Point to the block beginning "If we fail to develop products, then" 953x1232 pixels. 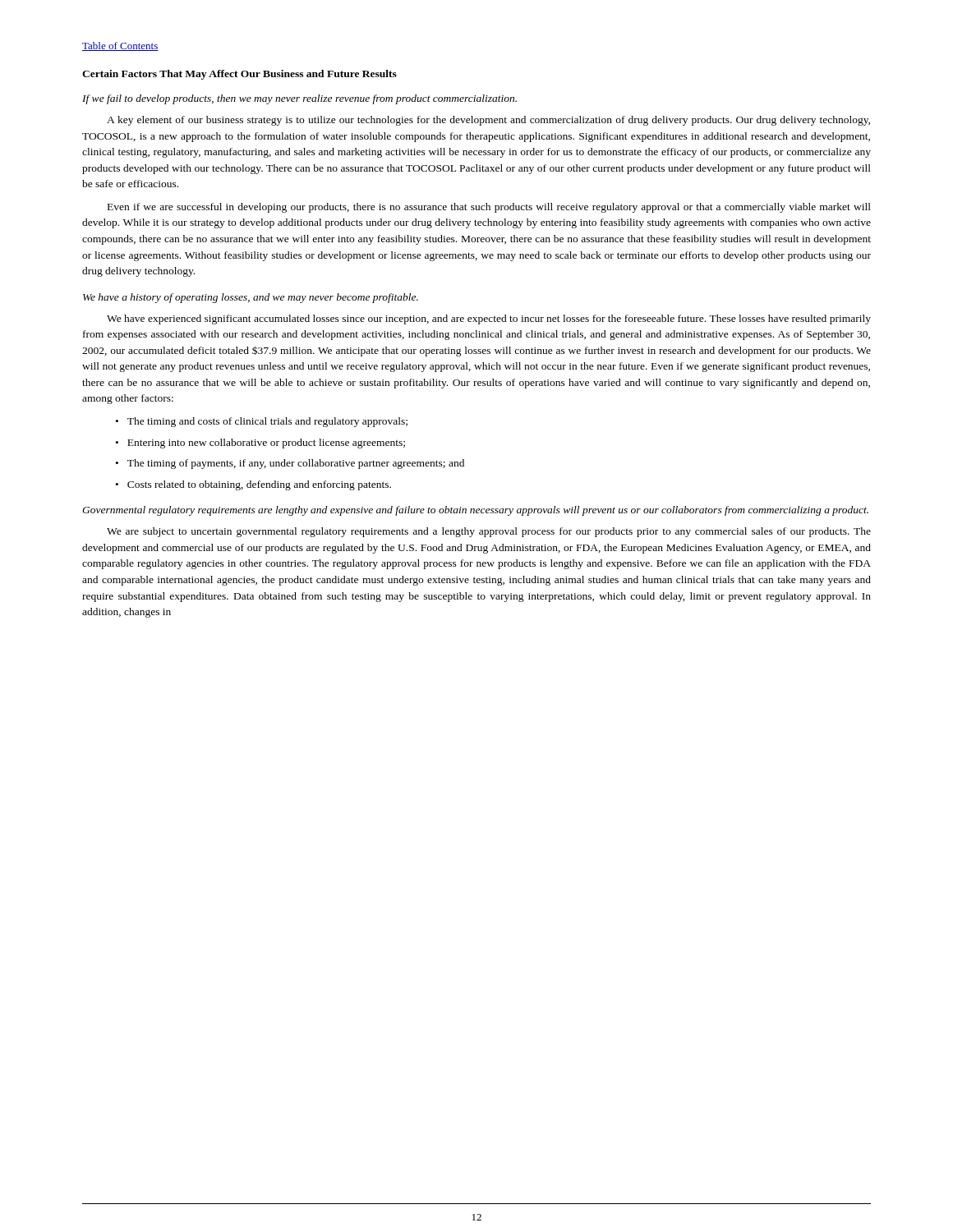(300, 98)
